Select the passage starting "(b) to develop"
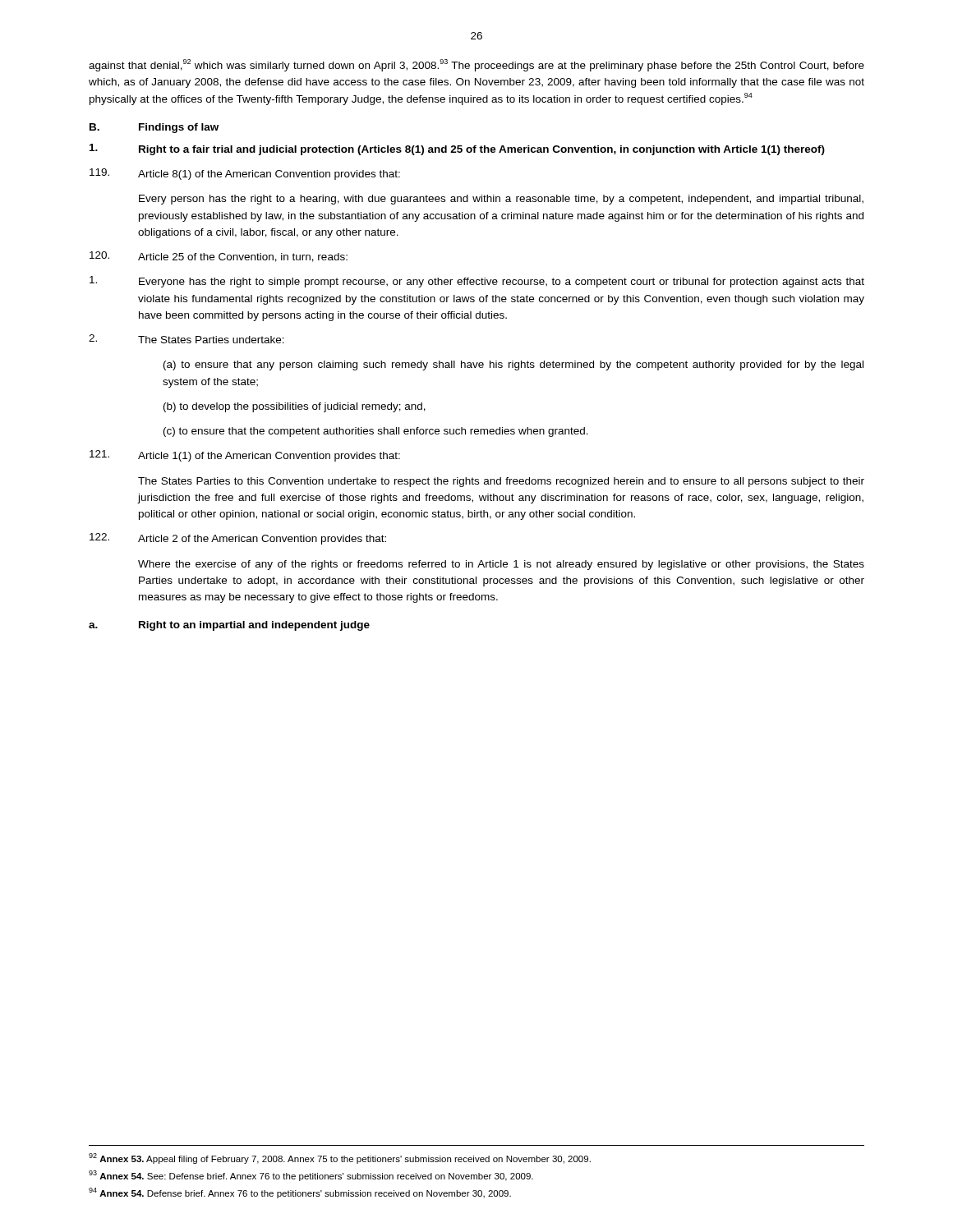This screenshot has width=953, height=1232. 295,407
